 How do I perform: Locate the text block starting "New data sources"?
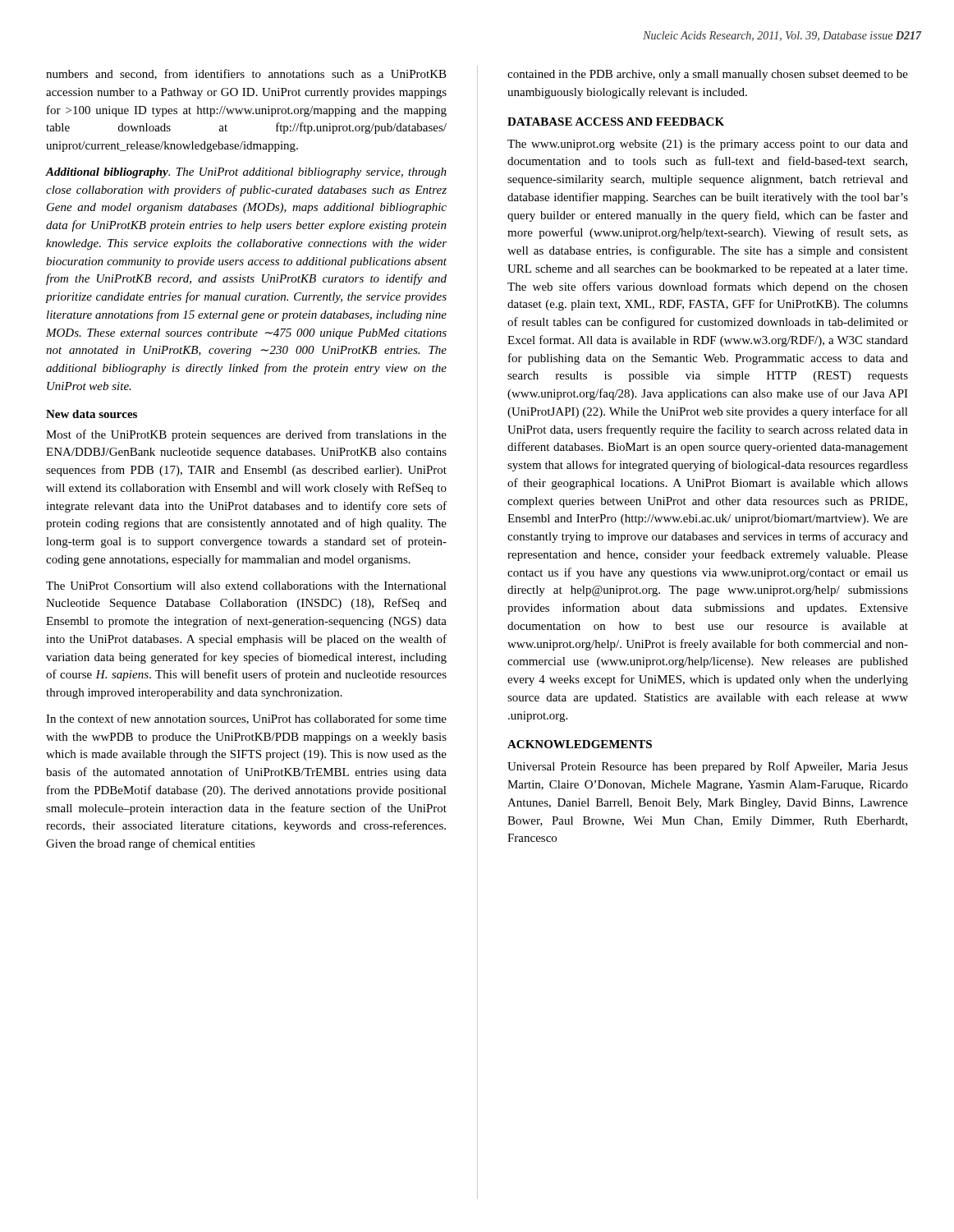pos(92,414)
